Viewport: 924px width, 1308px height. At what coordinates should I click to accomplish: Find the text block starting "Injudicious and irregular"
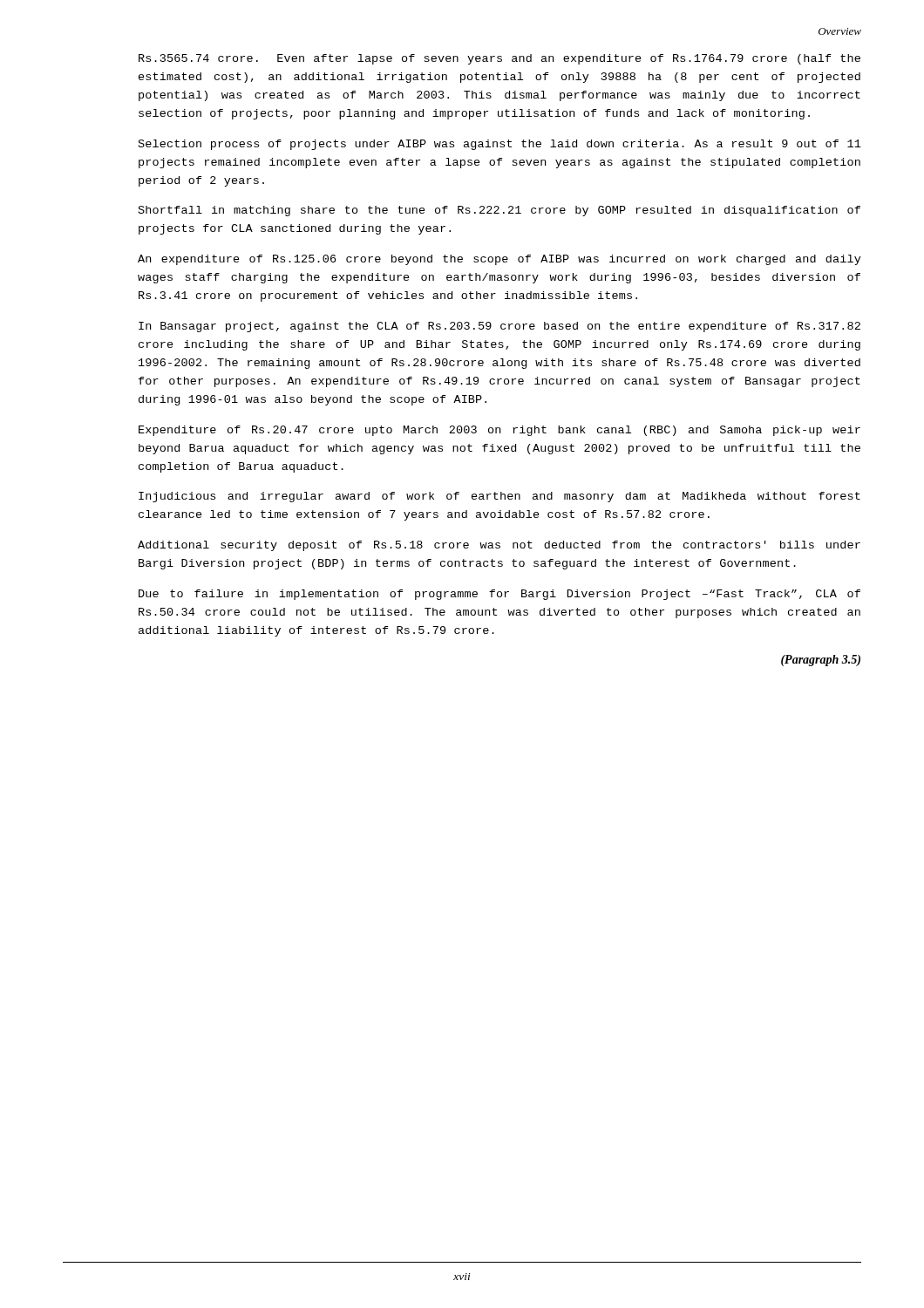click(500, 506)
